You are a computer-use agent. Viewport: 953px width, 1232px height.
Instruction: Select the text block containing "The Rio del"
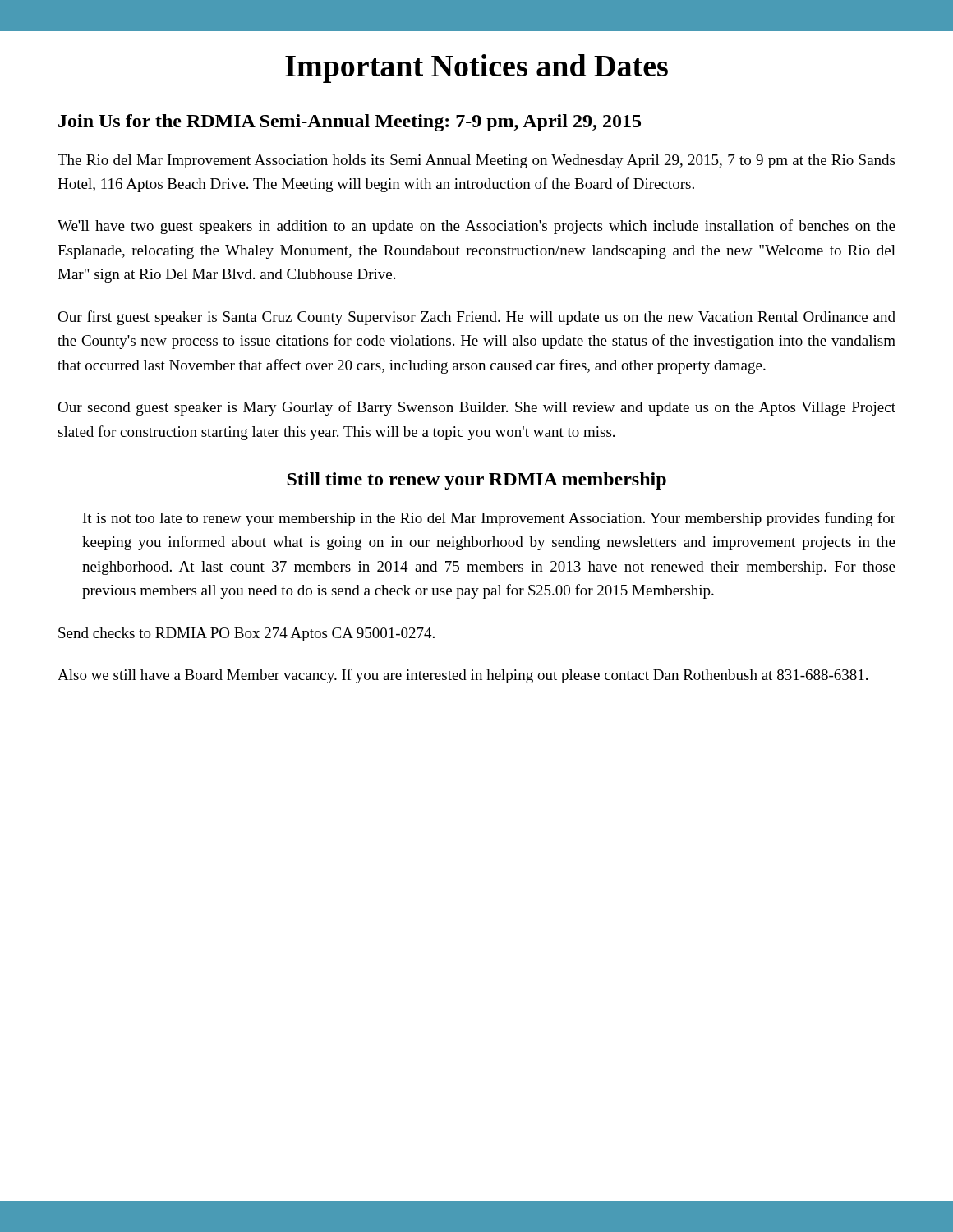pos(476,172)
